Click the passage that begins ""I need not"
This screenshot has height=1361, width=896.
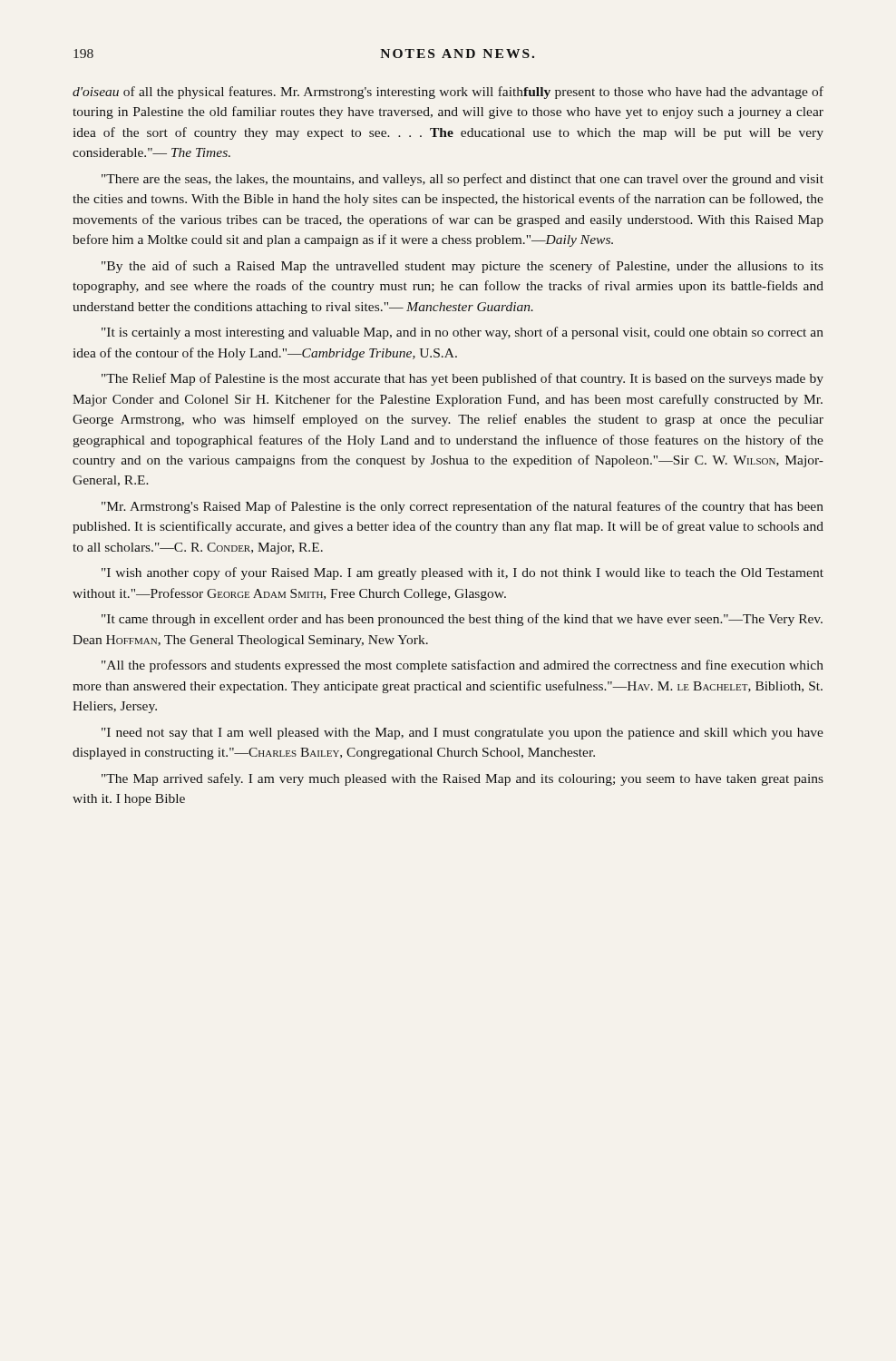tap(448, 742)
